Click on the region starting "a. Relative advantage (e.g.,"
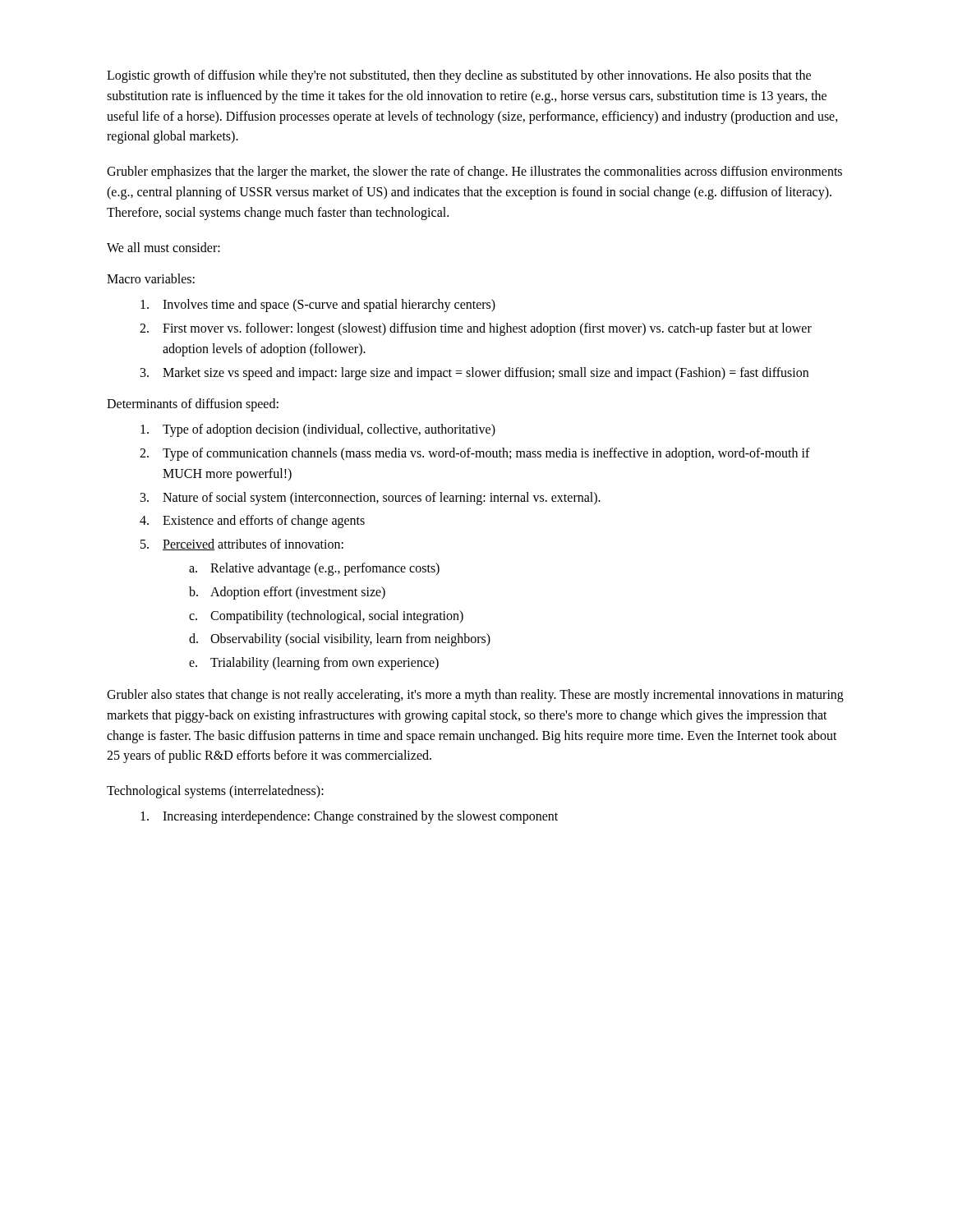This screenshot has height=1232, width=953. [x=314, y=569]
